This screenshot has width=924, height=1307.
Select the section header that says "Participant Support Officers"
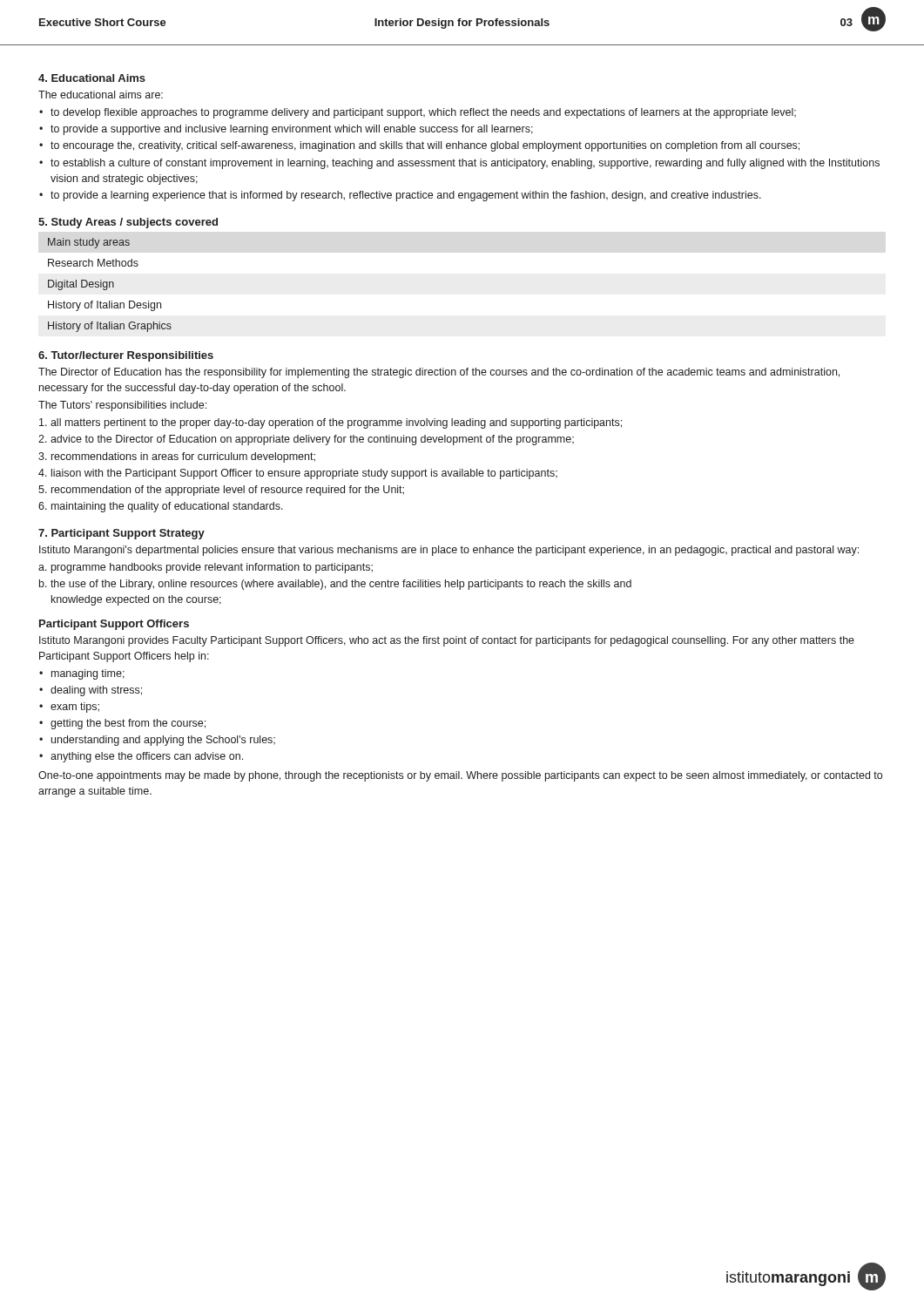(114, 623)
